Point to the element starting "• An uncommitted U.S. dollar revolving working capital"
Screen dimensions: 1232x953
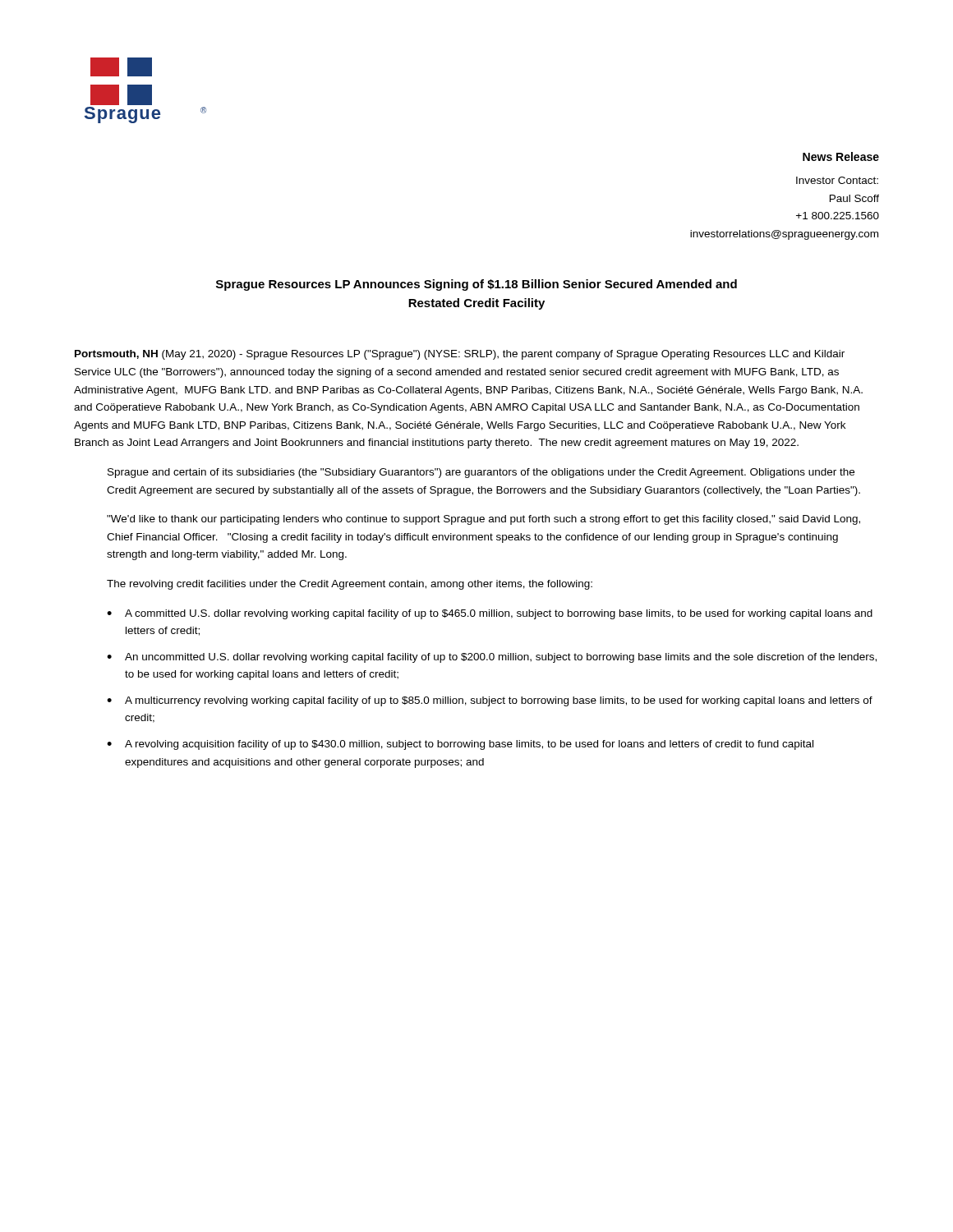pyautogui.click(x=493, y=666)
